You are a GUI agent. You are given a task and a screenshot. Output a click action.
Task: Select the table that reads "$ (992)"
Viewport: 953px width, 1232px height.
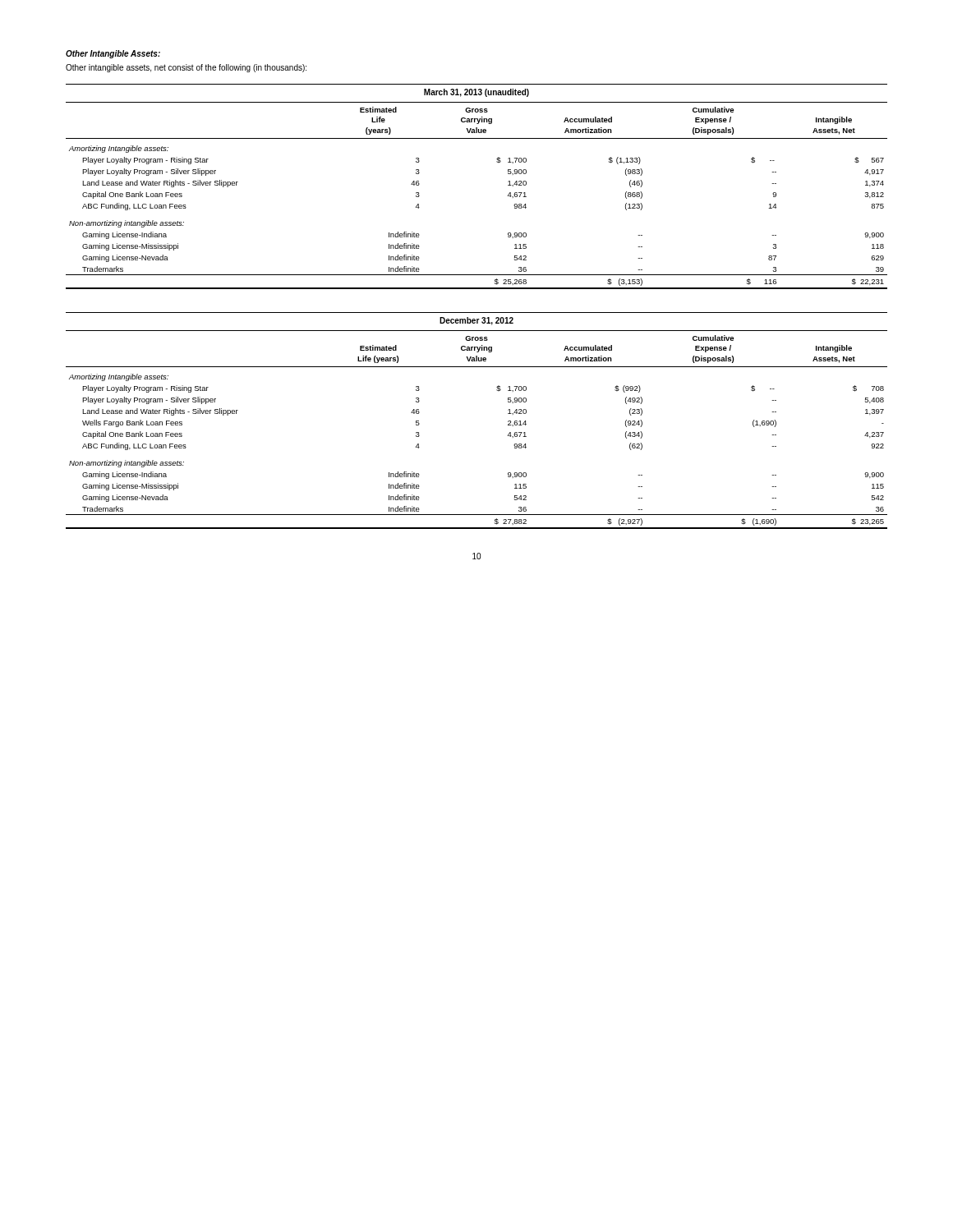coord(476,421)
